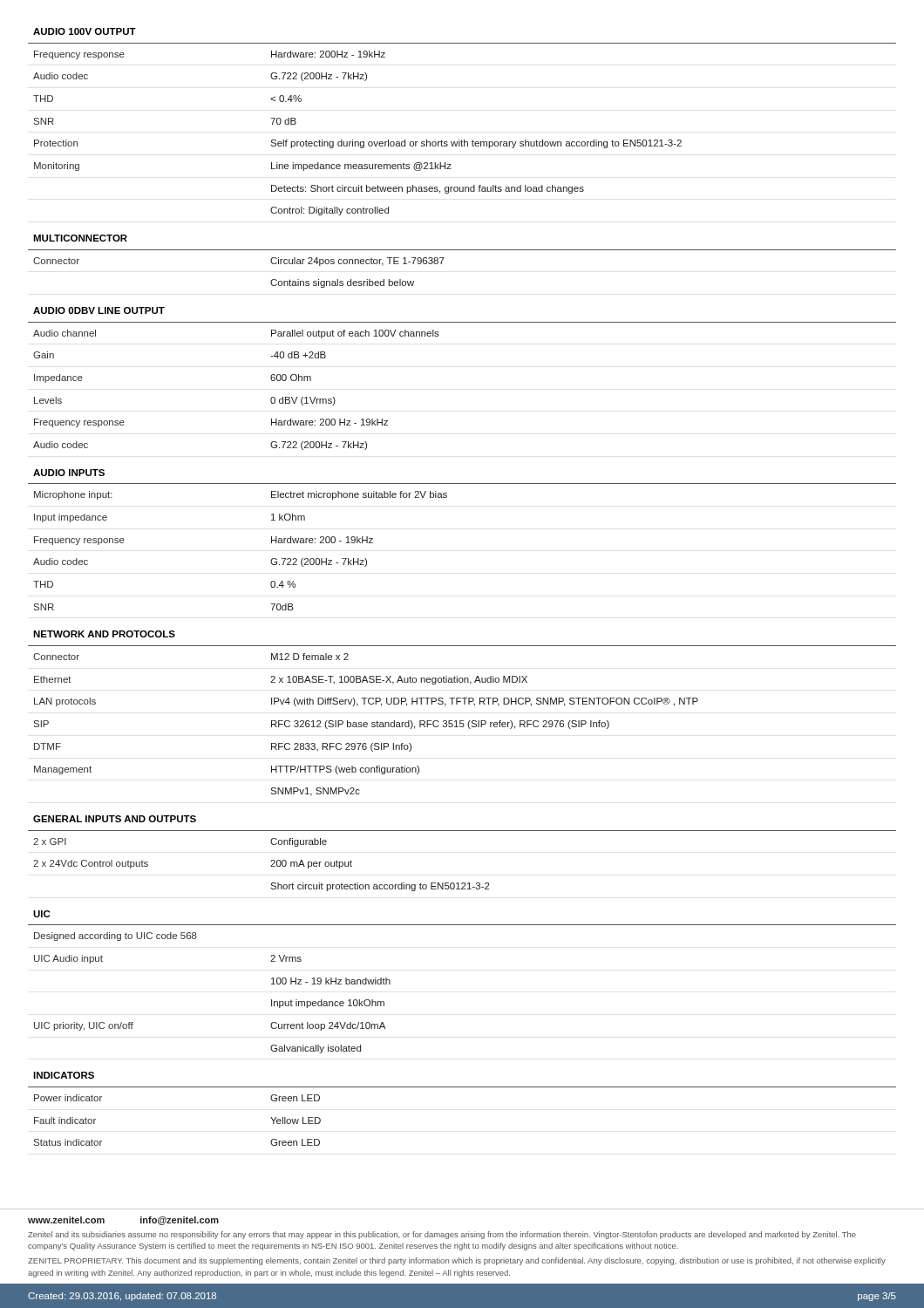Point to "AUDIO INPUTS"
Image resolution: width=924 pixels, height=1308 pixels.
[x=69, y=472]
